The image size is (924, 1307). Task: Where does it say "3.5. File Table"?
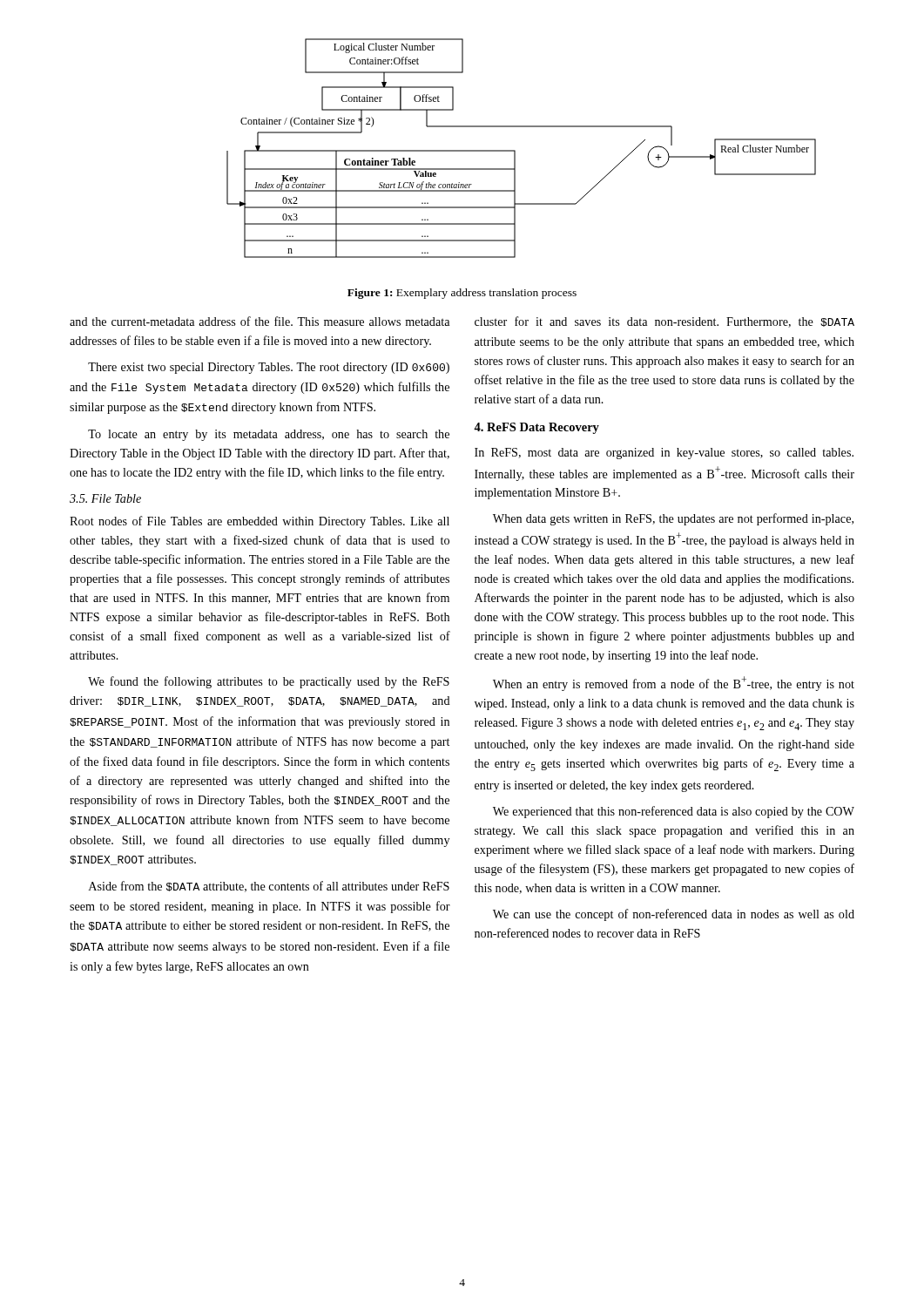point(105,499)
